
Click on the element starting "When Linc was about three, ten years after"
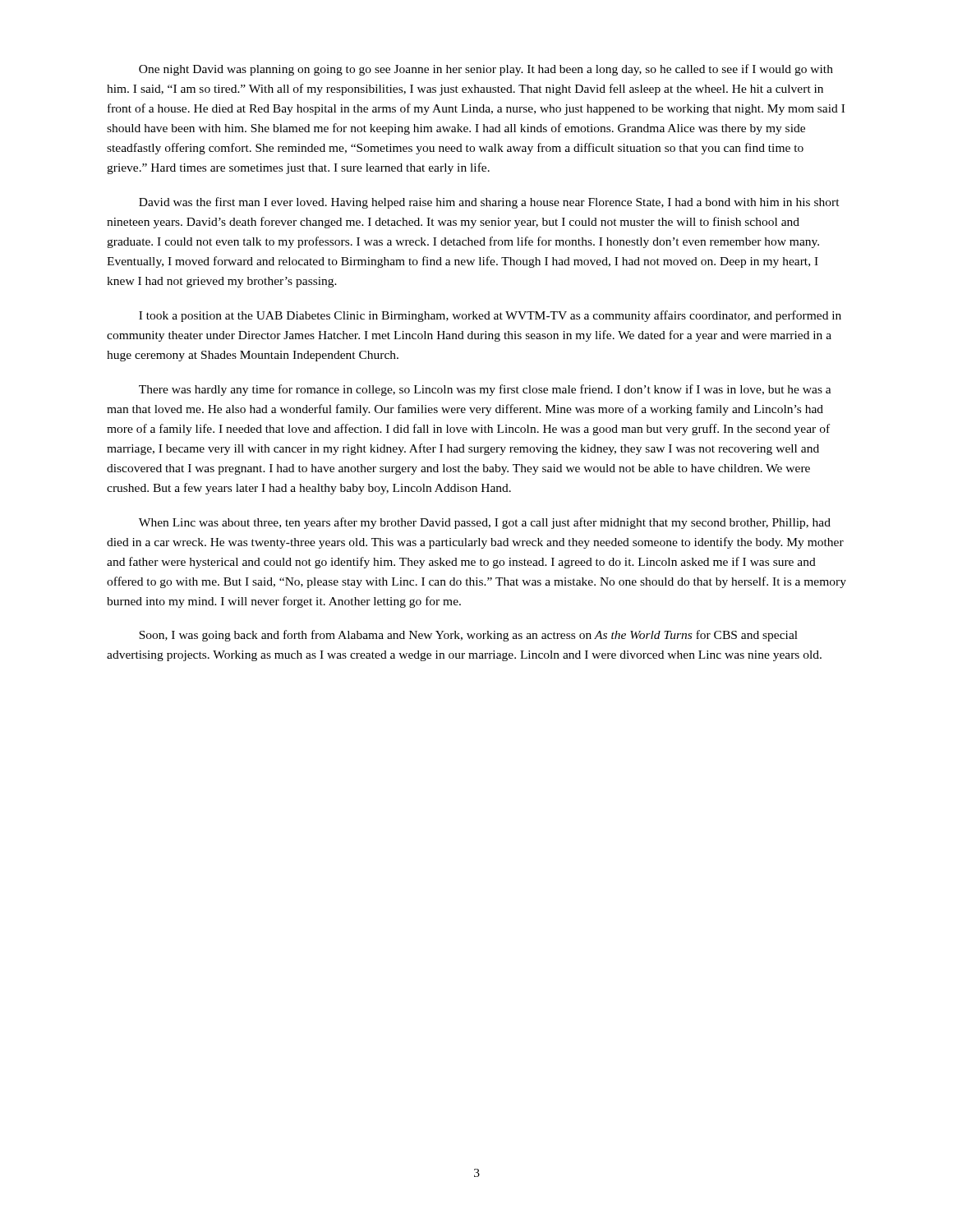[x=476, y=561]
